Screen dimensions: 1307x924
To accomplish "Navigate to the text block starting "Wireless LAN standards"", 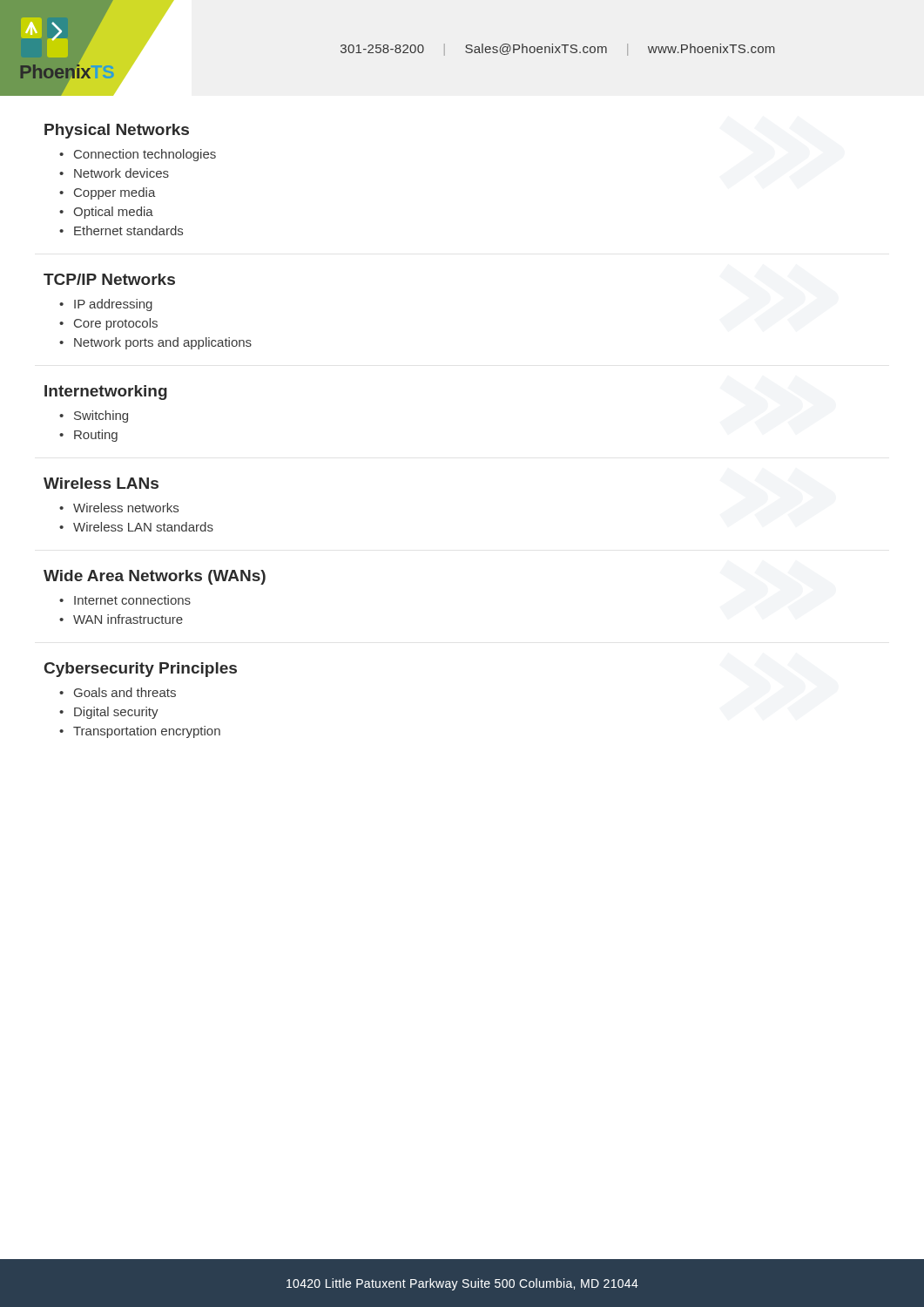I will click(x=143, y=527).
